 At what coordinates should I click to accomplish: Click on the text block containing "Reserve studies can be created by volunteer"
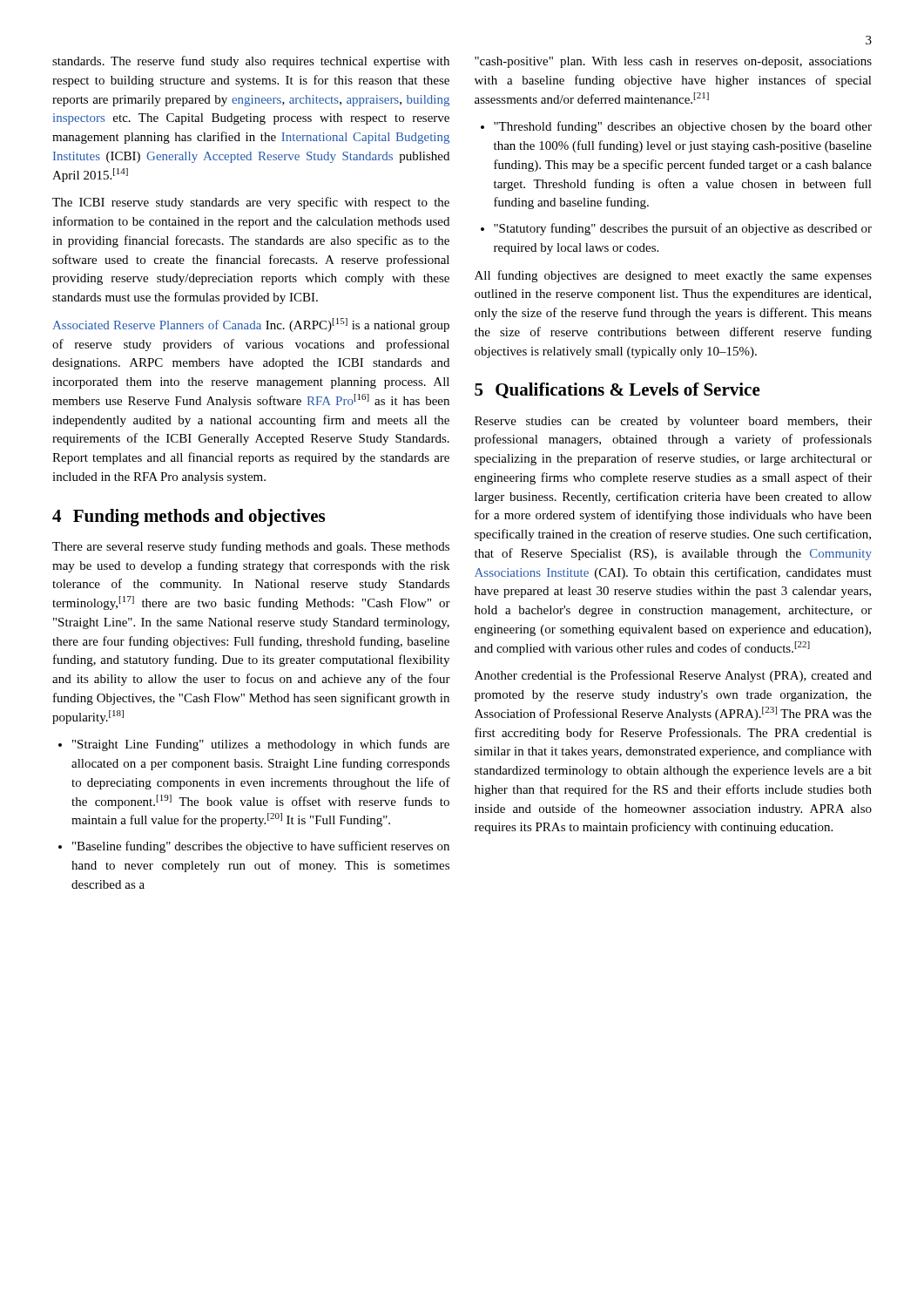[673, 535]
